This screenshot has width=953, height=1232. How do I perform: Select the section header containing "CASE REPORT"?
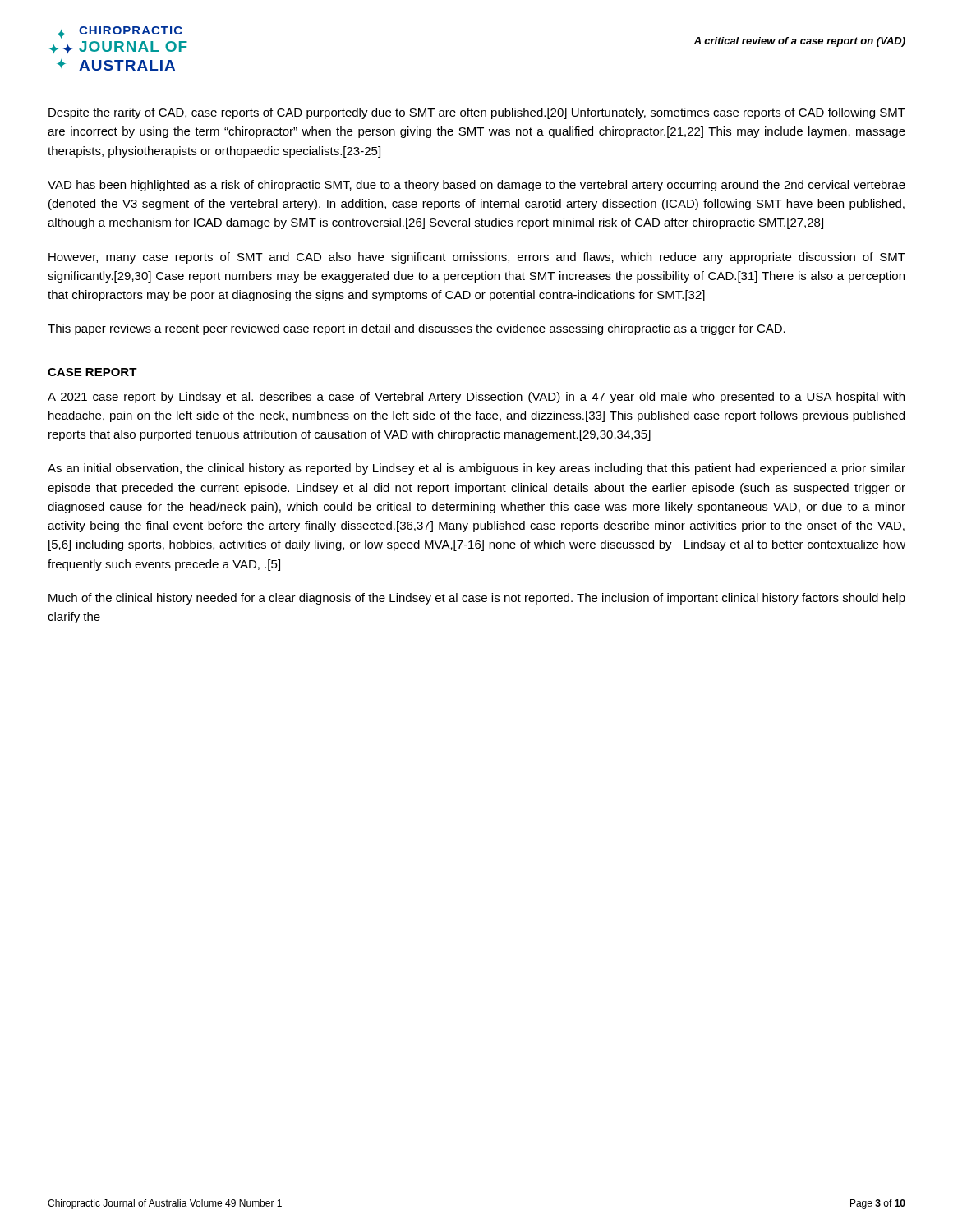92,371
